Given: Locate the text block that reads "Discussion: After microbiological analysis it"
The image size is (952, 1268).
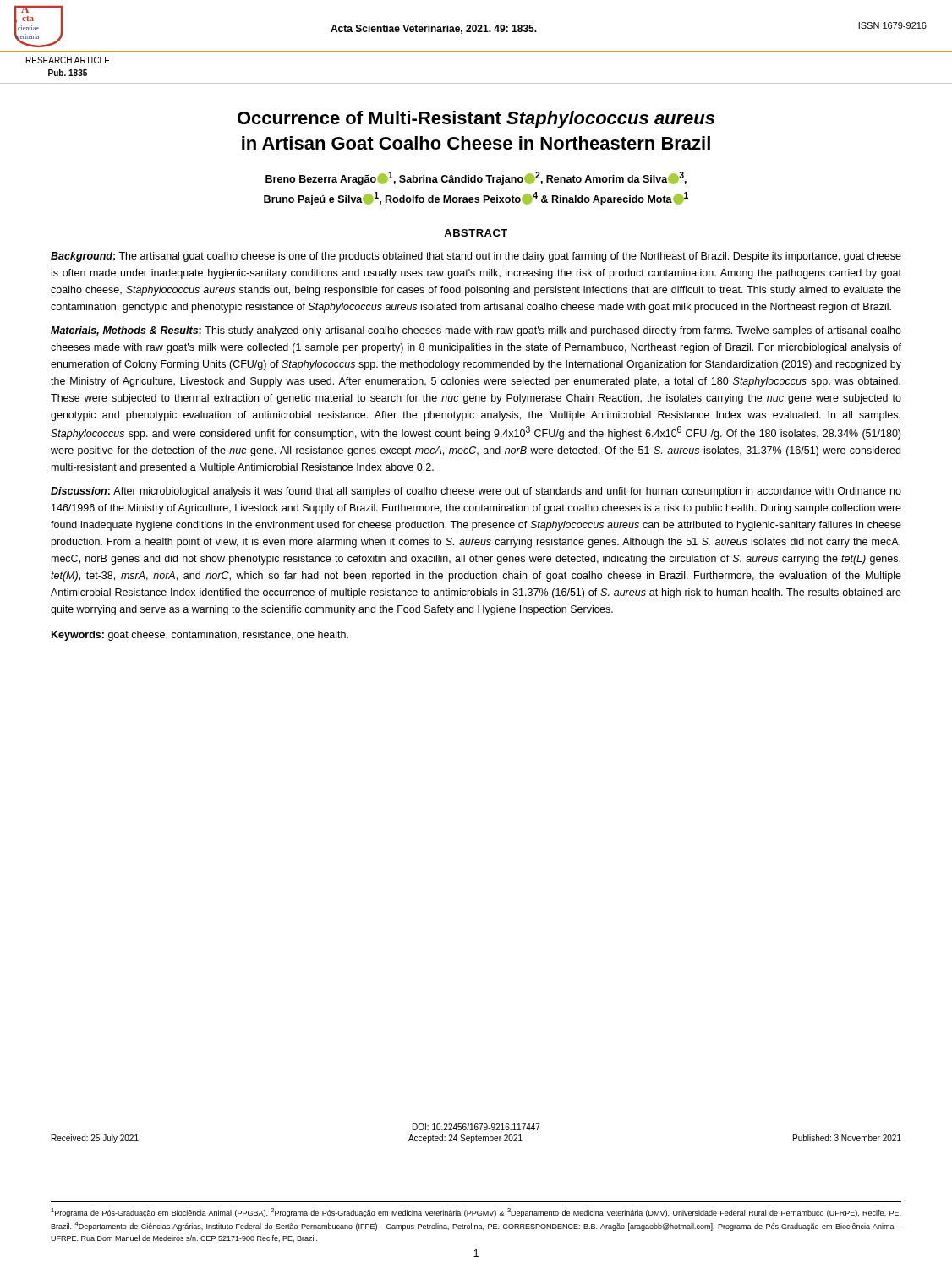Looking at the screenshot, I should pyautogui.click(x=476, y=550).
